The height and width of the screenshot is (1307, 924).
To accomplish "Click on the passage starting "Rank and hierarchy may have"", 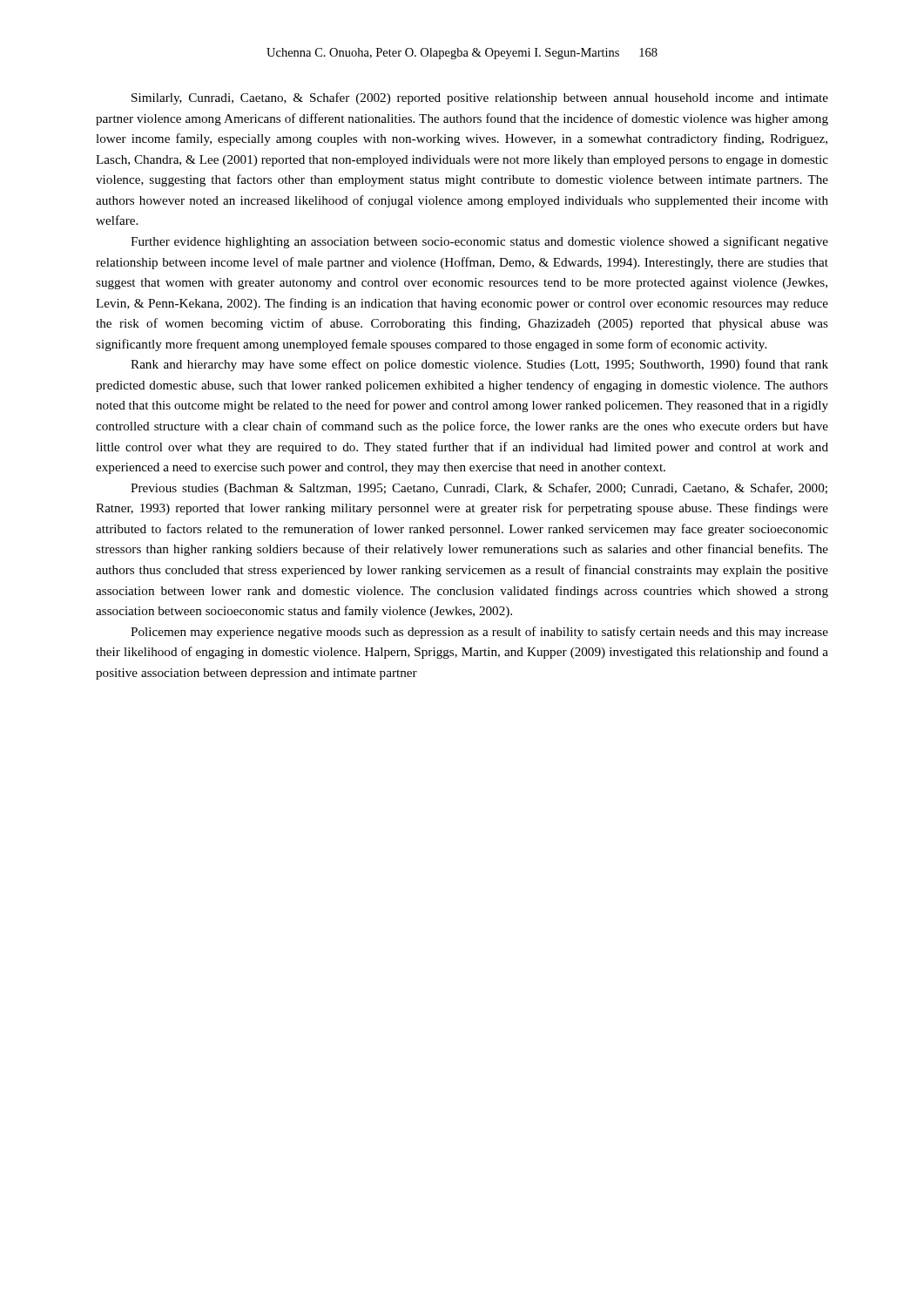I will [x=462, y=416].
